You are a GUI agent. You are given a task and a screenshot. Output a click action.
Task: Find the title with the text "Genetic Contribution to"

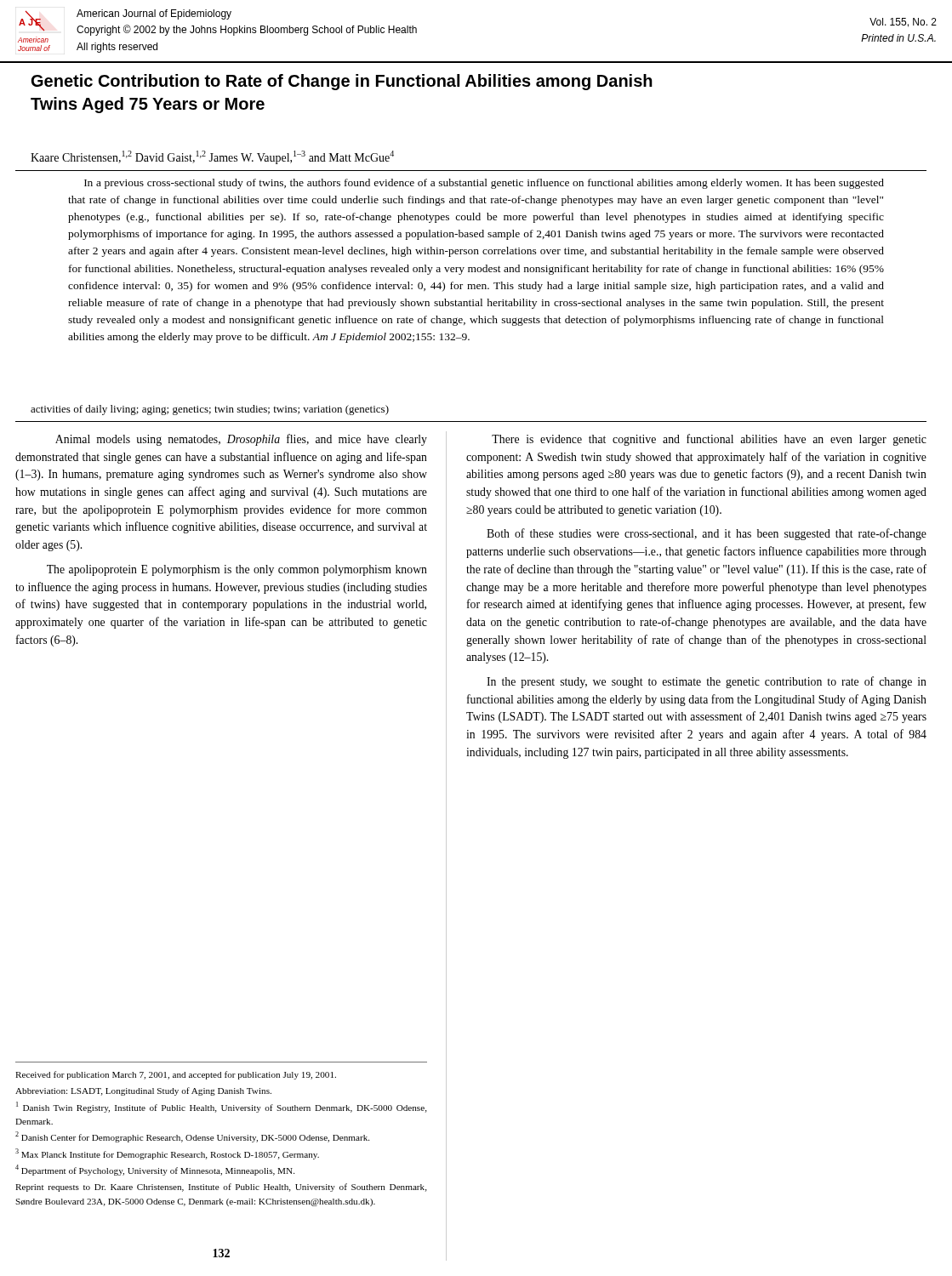[470, 94]
